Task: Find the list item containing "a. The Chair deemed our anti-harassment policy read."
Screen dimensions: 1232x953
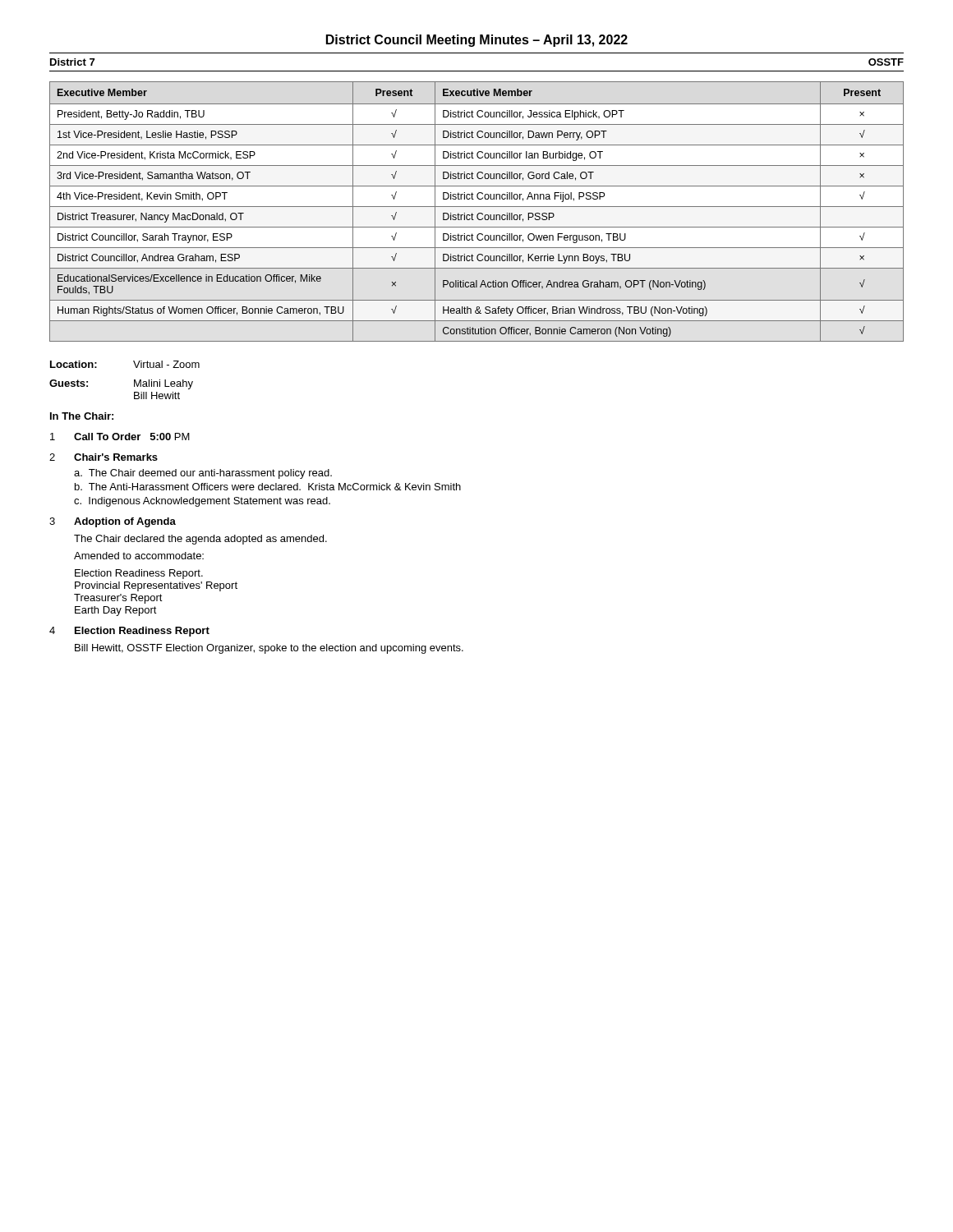Action: (x=203, y=473)
